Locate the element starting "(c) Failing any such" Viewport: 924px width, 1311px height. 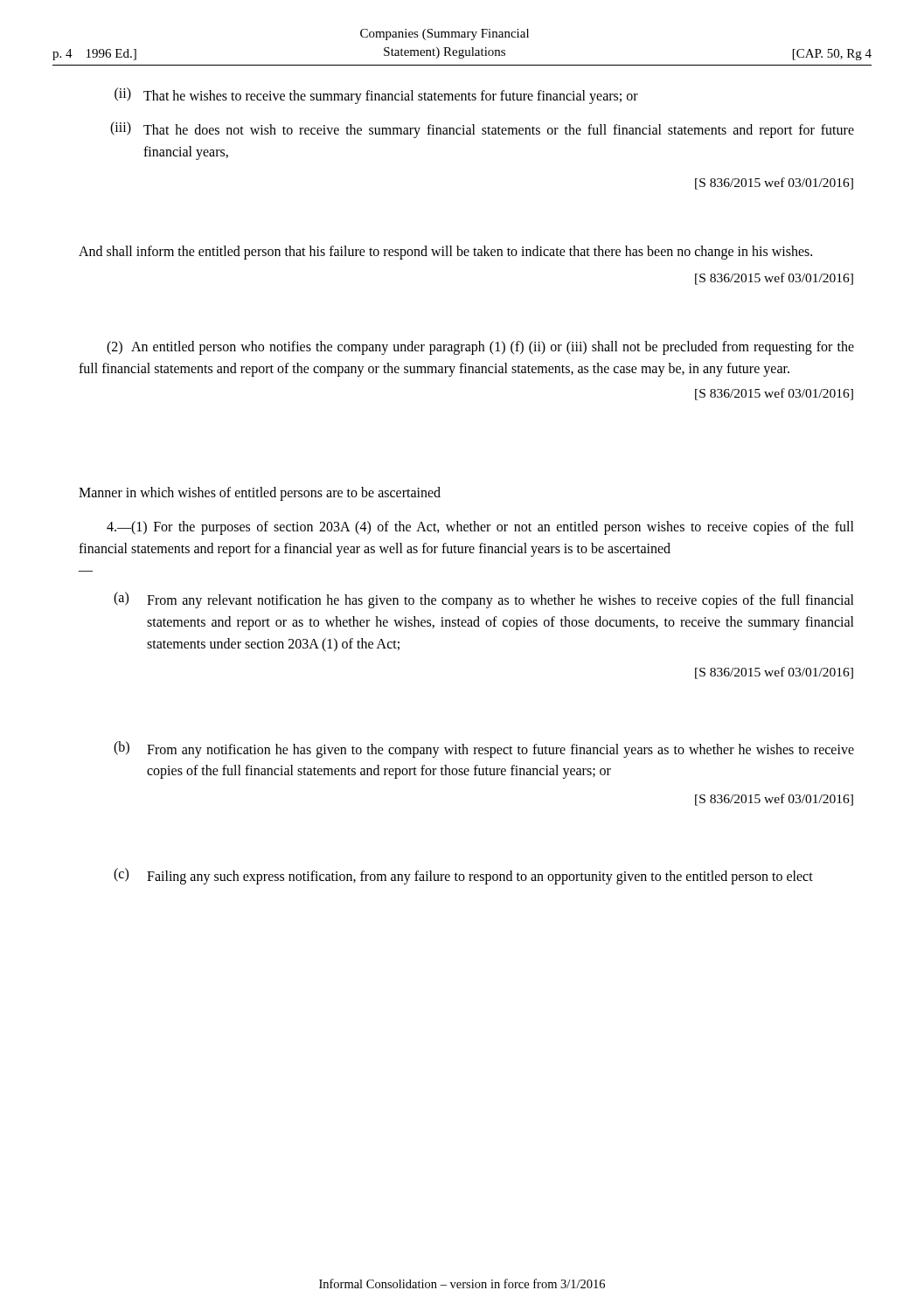pos(484,877)
